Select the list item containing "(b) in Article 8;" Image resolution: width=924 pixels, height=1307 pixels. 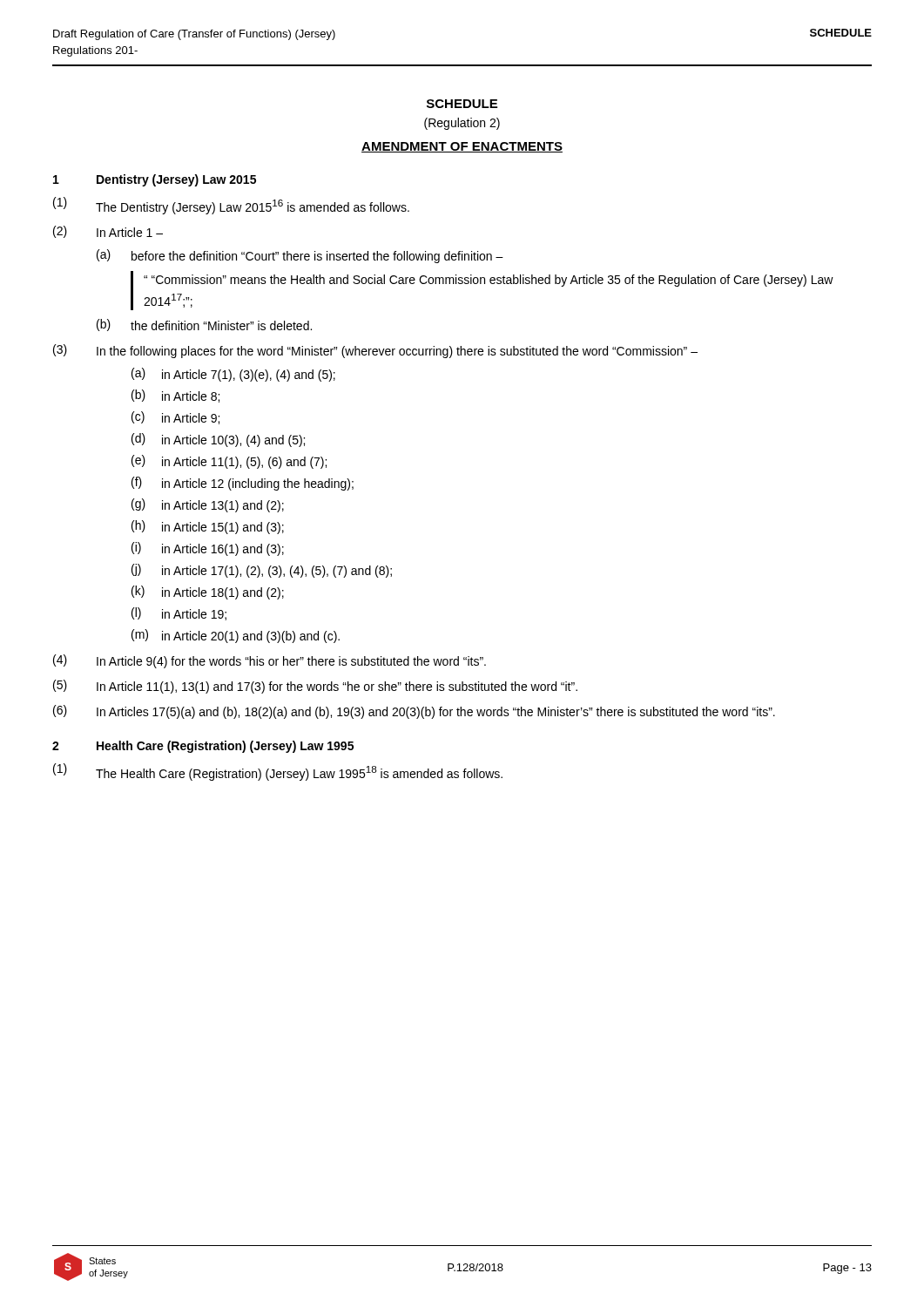[x=175, y=396]
